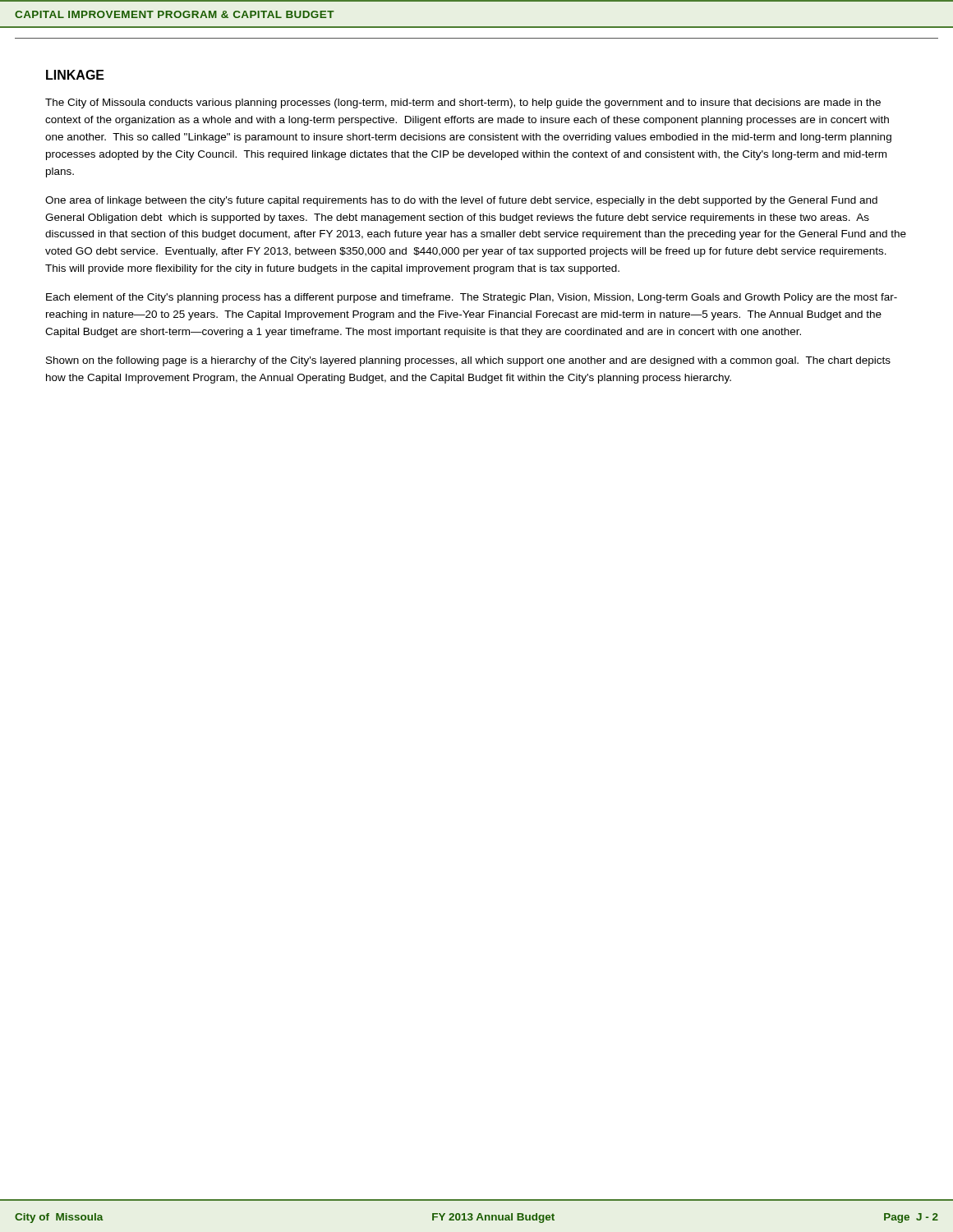The image size is (953, 1232).
Task: Point to the region starting "The City of"
Action: click(469, 137)
